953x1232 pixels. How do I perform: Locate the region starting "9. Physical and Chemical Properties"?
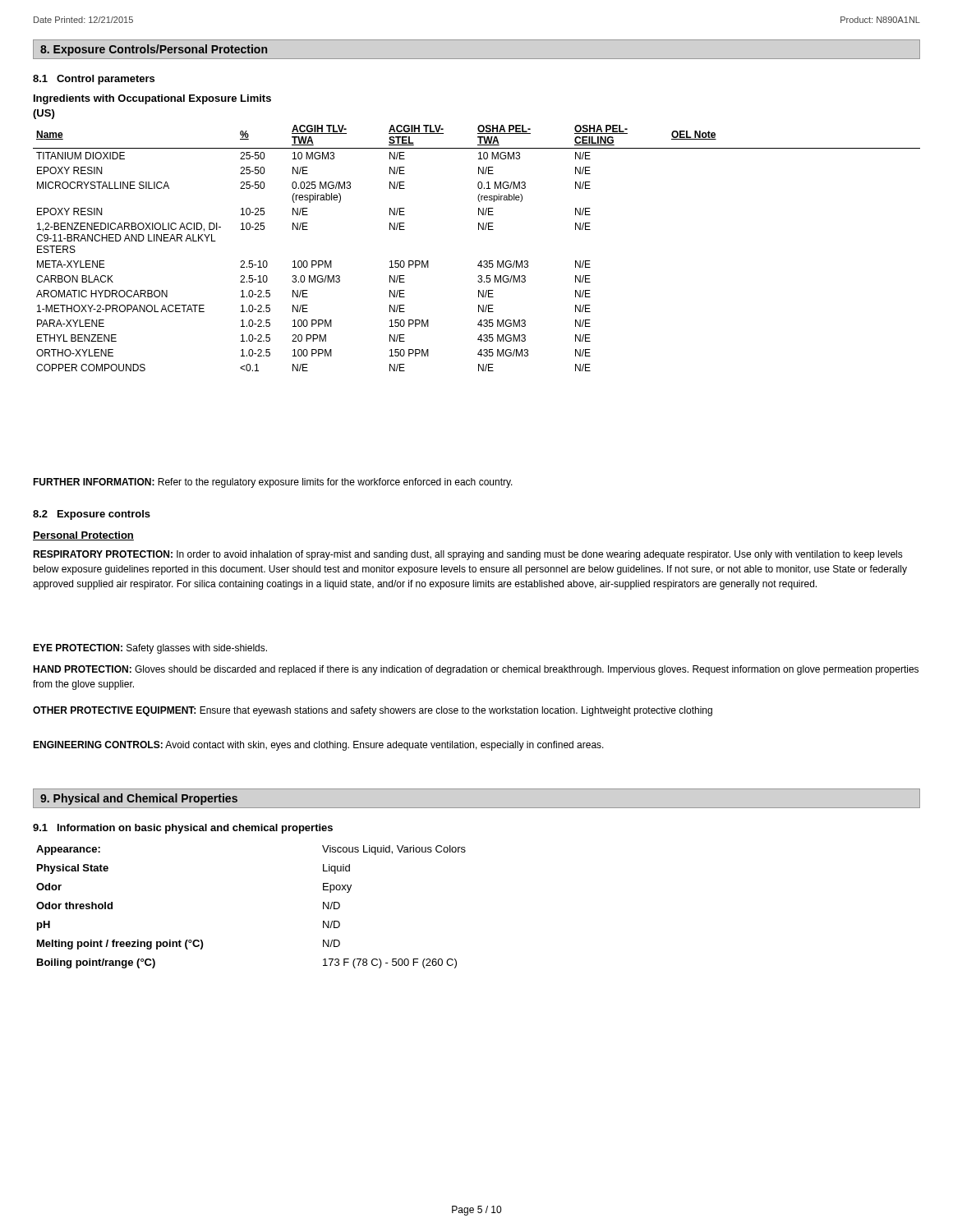[x=139, y=798]
